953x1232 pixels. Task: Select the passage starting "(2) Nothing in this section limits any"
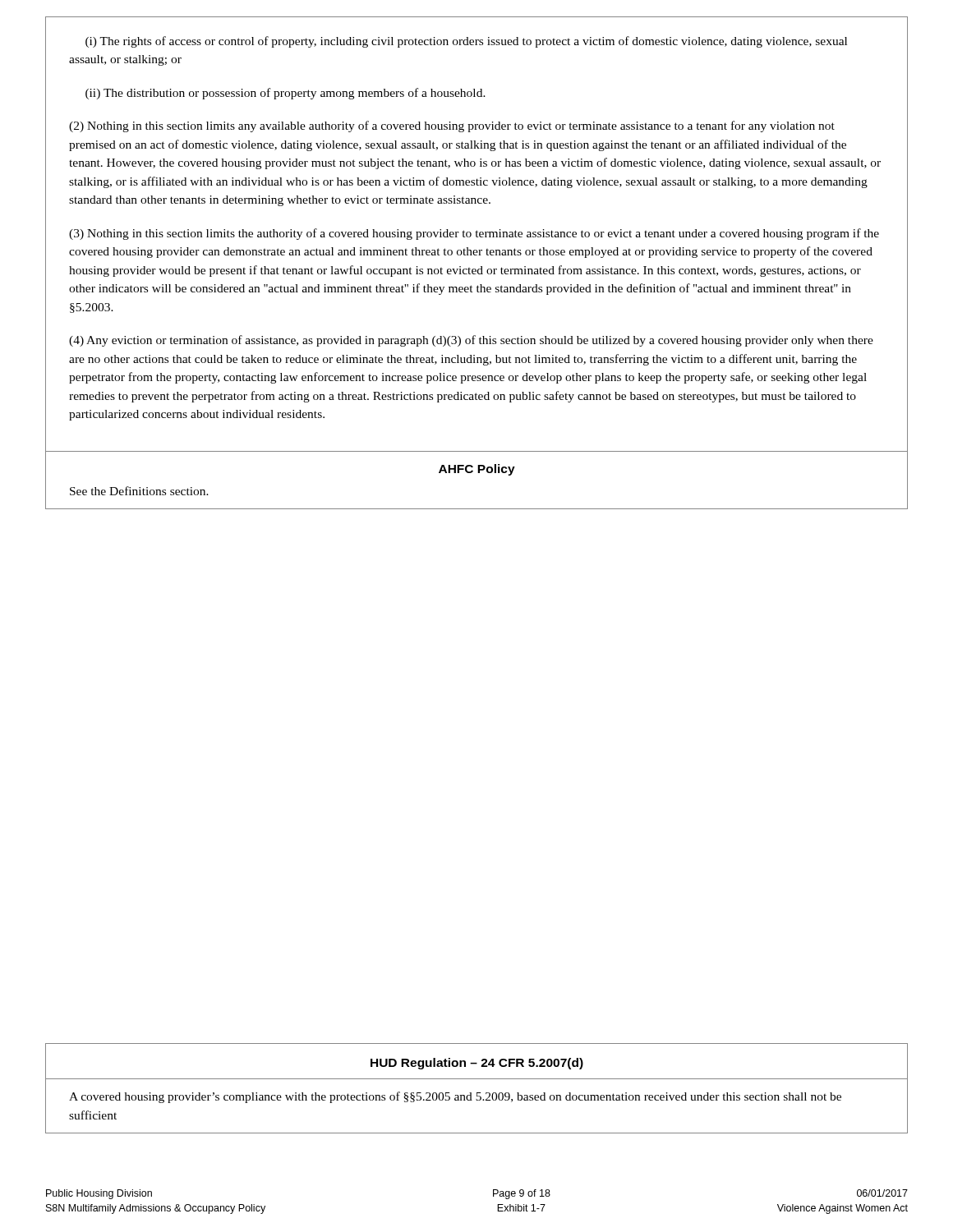(x=475, y=163)
